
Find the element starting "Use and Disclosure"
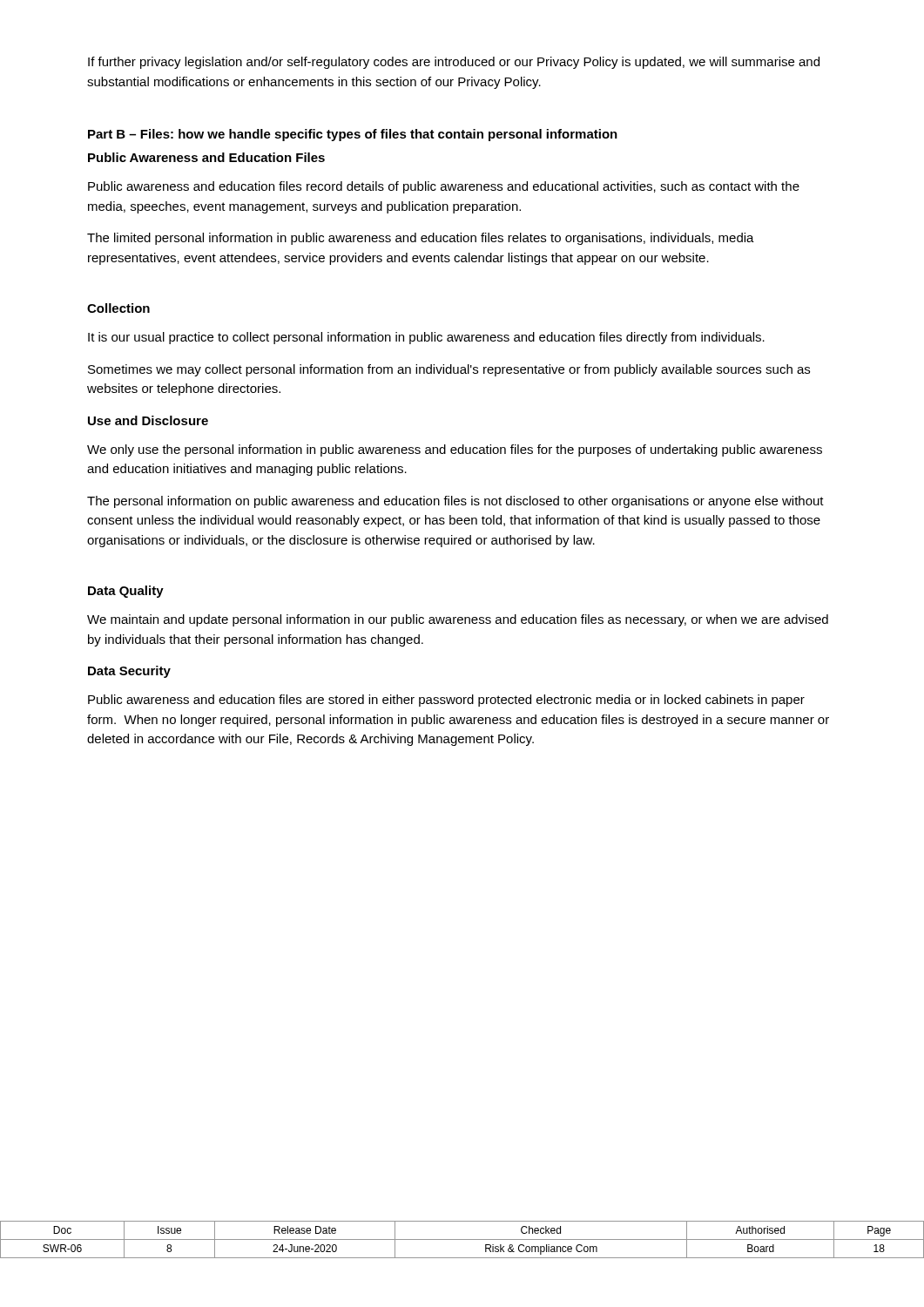click(148, 420)
